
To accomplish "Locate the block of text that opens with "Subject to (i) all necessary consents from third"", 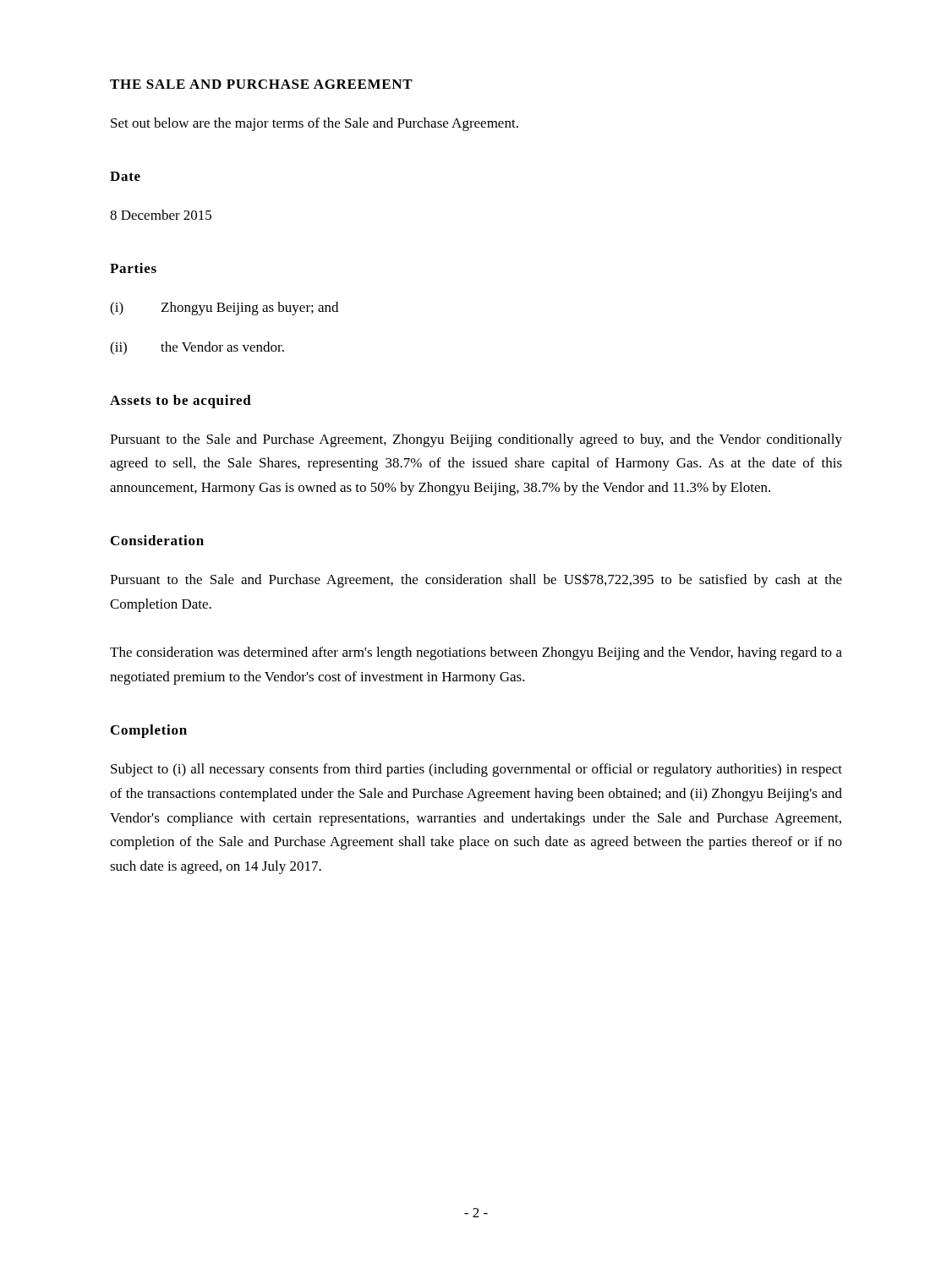I will (476, 818).
